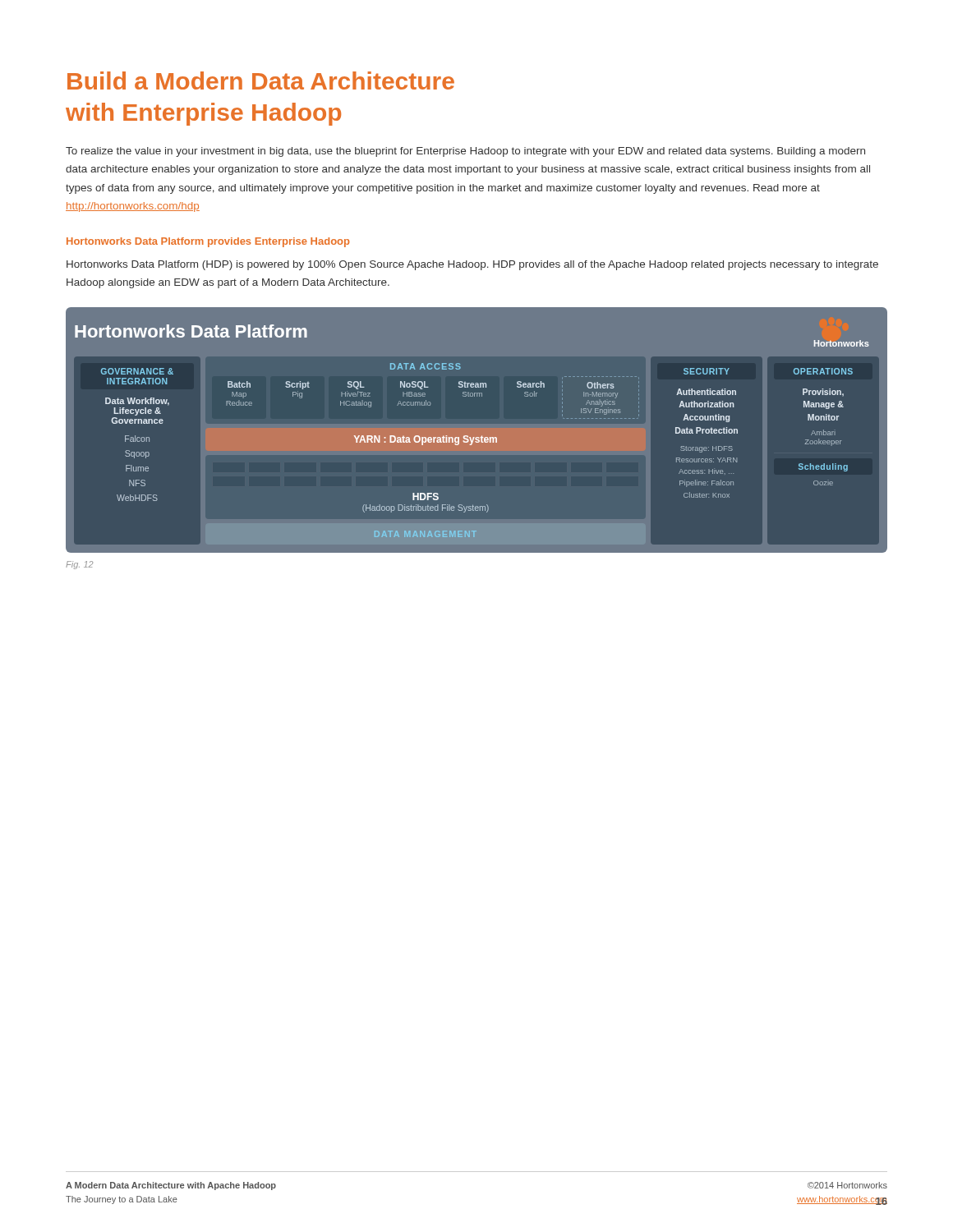Find the infographic
This screenshot has width=953, height=1232.
click(x=476, y=430)
